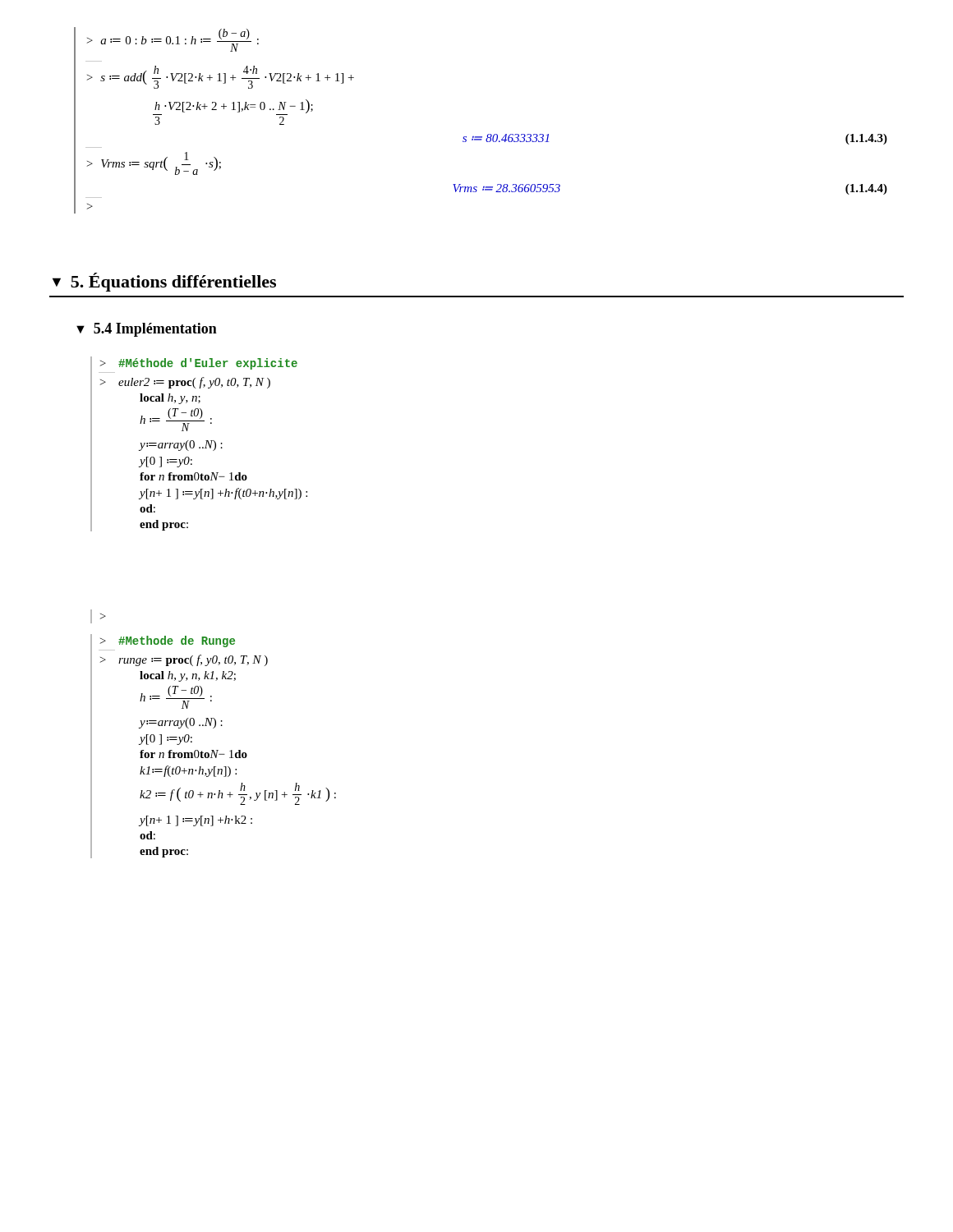Point to the block starting "> #Méthode d'Euler explicite >"
The height and width of the screenshot is (1232, 953).
(x=199, y=444)
